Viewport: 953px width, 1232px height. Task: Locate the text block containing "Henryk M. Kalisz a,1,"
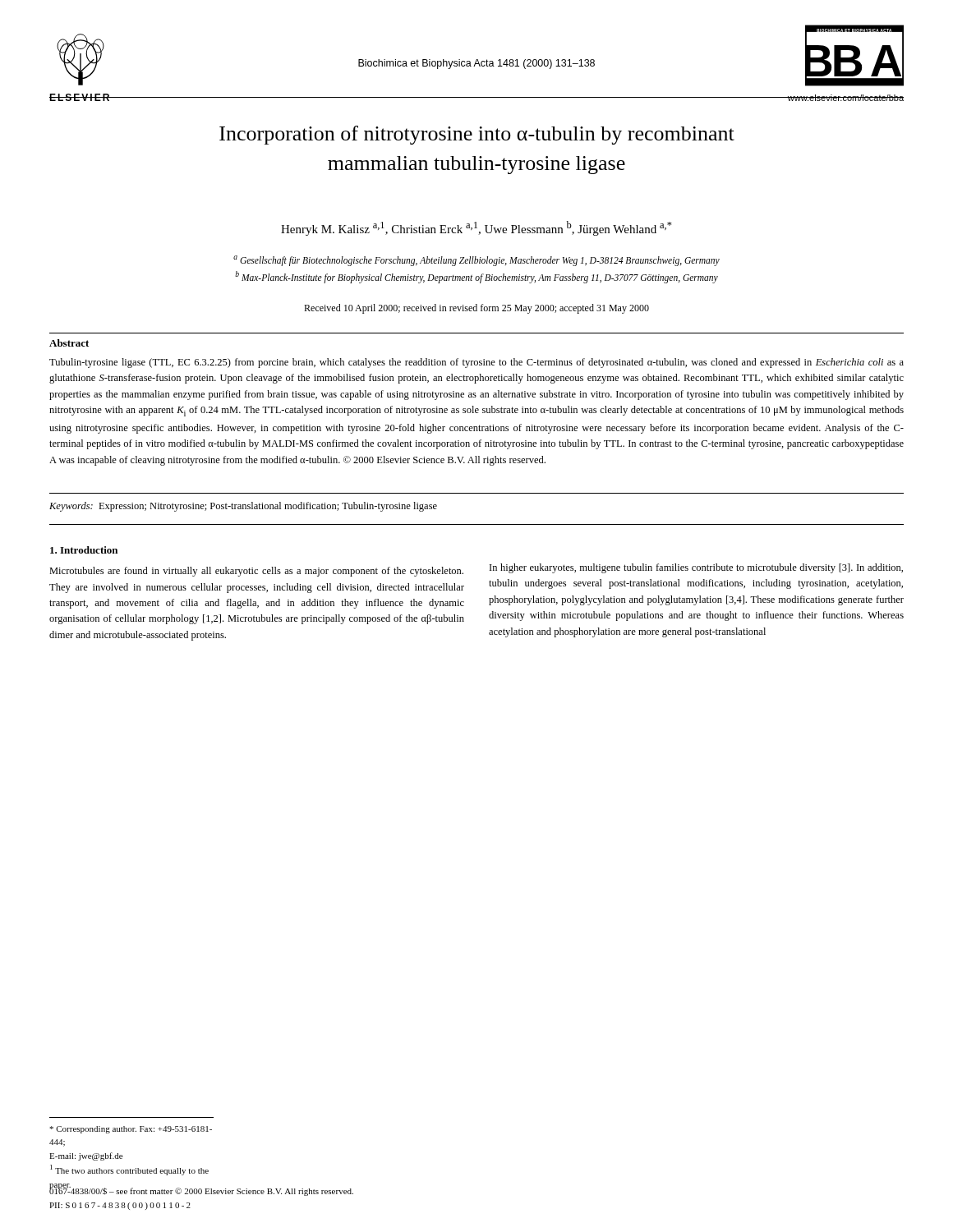(x=476, y=227)
